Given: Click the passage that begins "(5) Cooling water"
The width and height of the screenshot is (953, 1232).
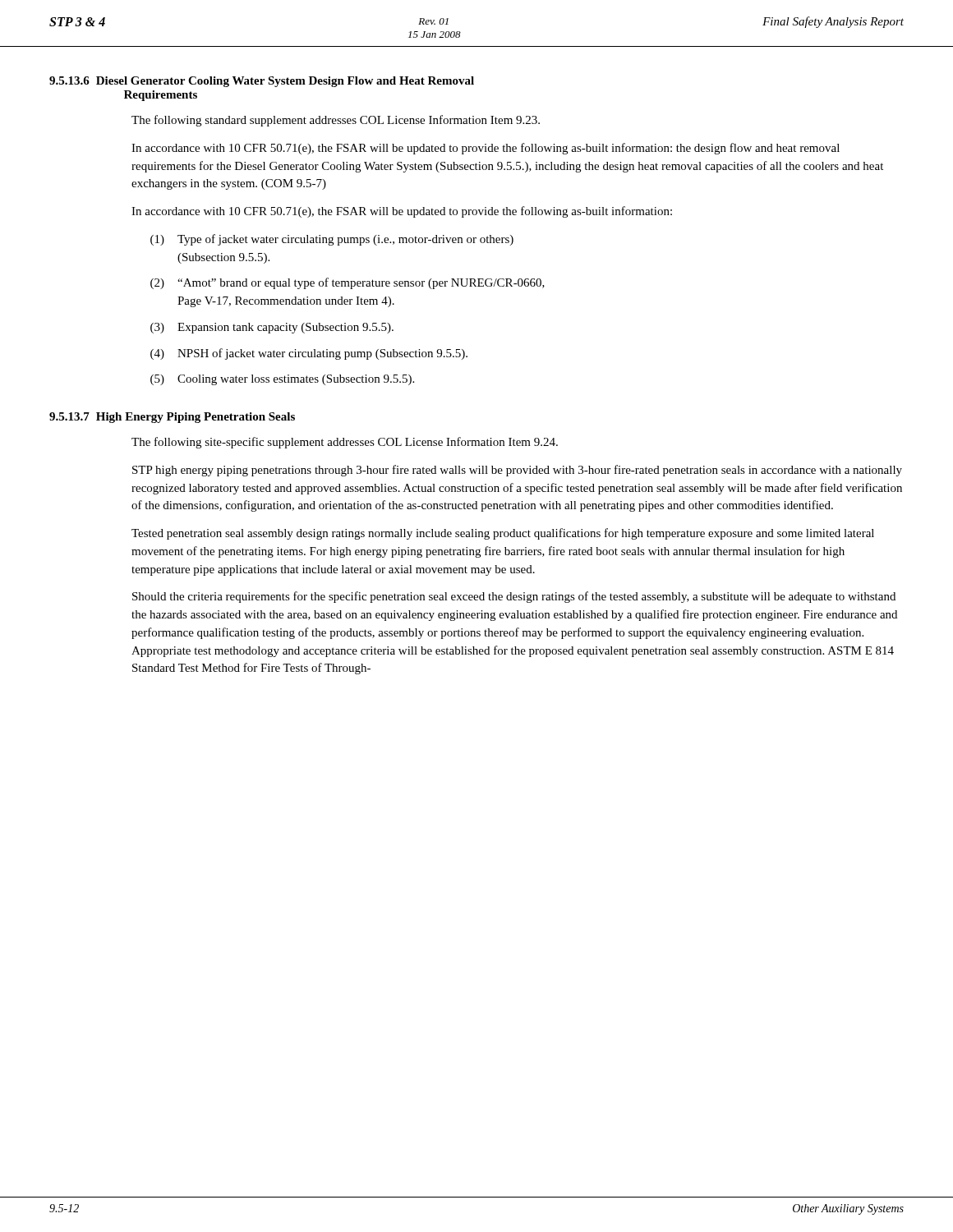Looking at the screenshot, I should click(282, 380).
